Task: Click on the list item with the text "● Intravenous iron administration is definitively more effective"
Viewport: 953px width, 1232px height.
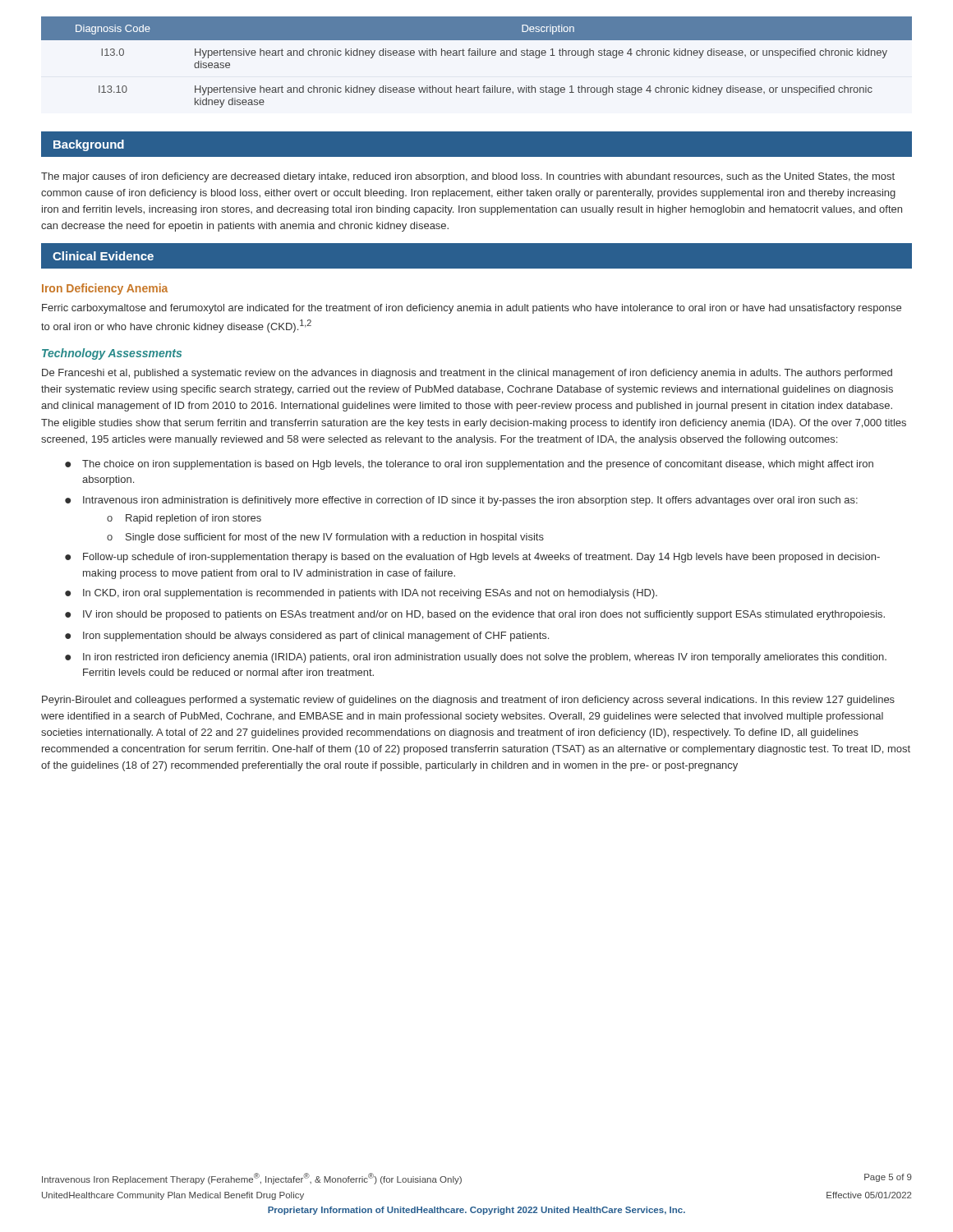Action: point(461,501)
